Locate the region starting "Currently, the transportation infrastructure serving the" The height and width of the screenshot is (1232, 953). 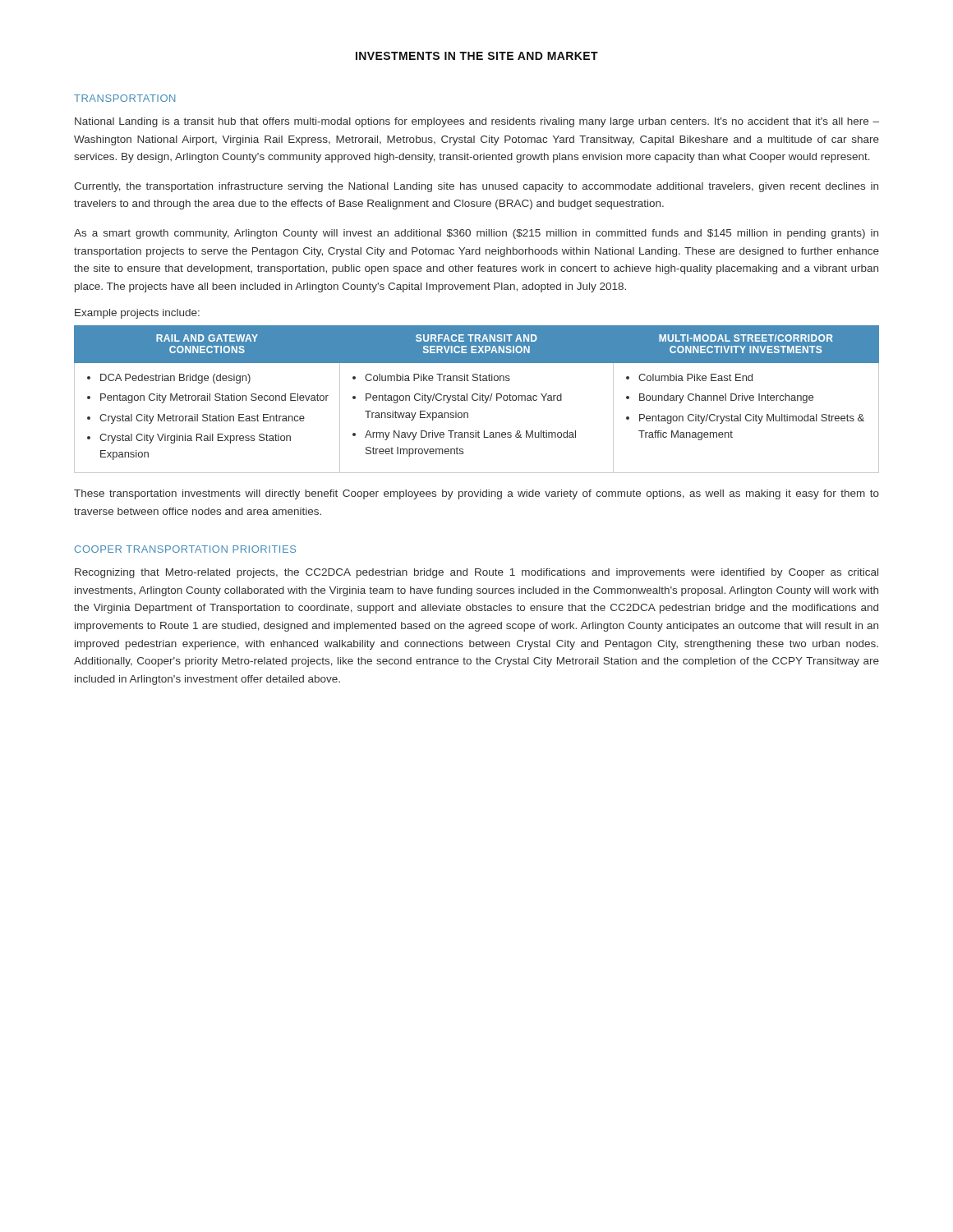[476, 195]
